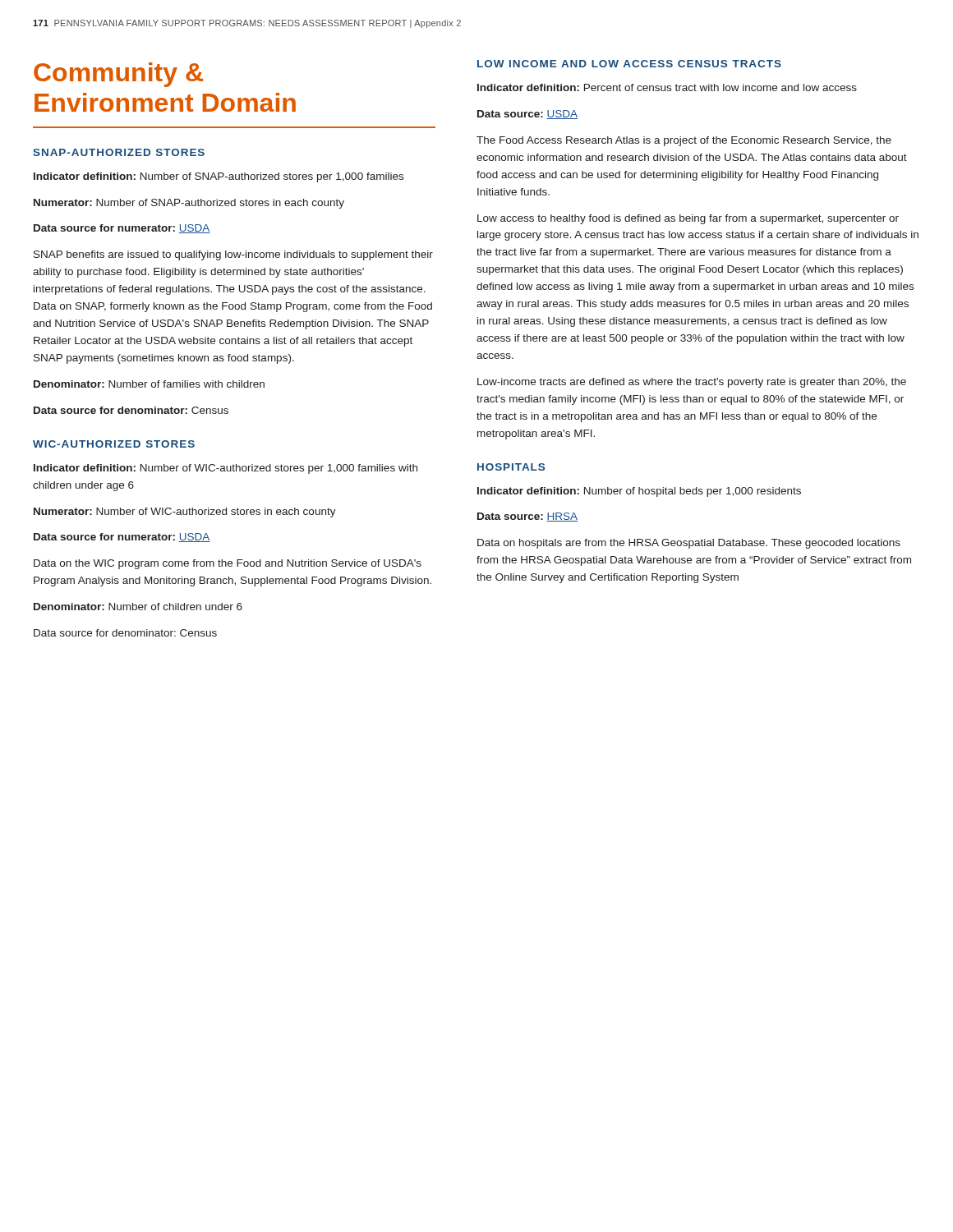Screen dimensions: 1232x953
Task: Navigate to the element starting "Indicator definition: Percent of census"
Action: point(667,87)
